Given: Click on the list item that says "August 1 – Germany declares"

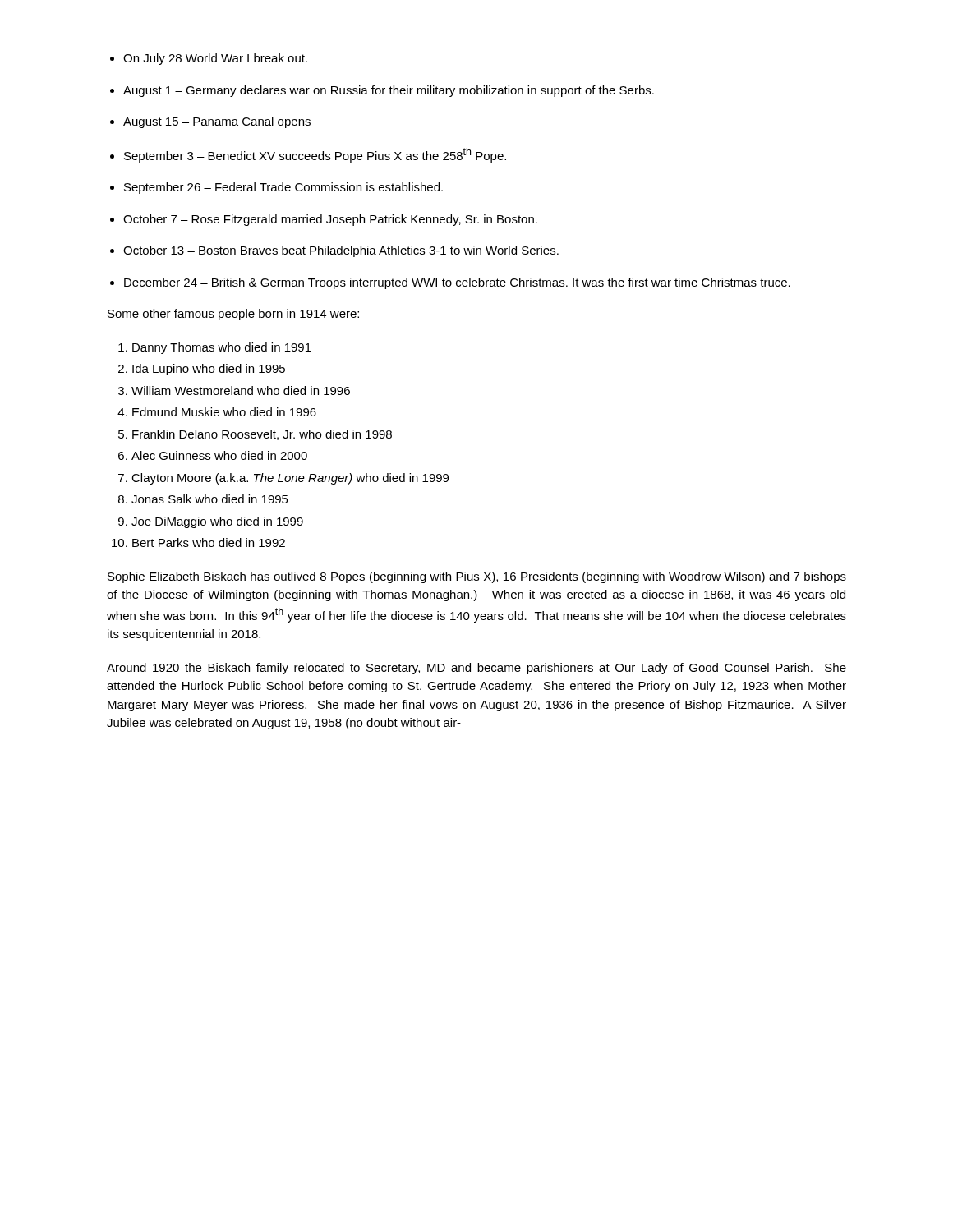Looking at the screenshot, I should pyautogui.click(x=485, y=90).
